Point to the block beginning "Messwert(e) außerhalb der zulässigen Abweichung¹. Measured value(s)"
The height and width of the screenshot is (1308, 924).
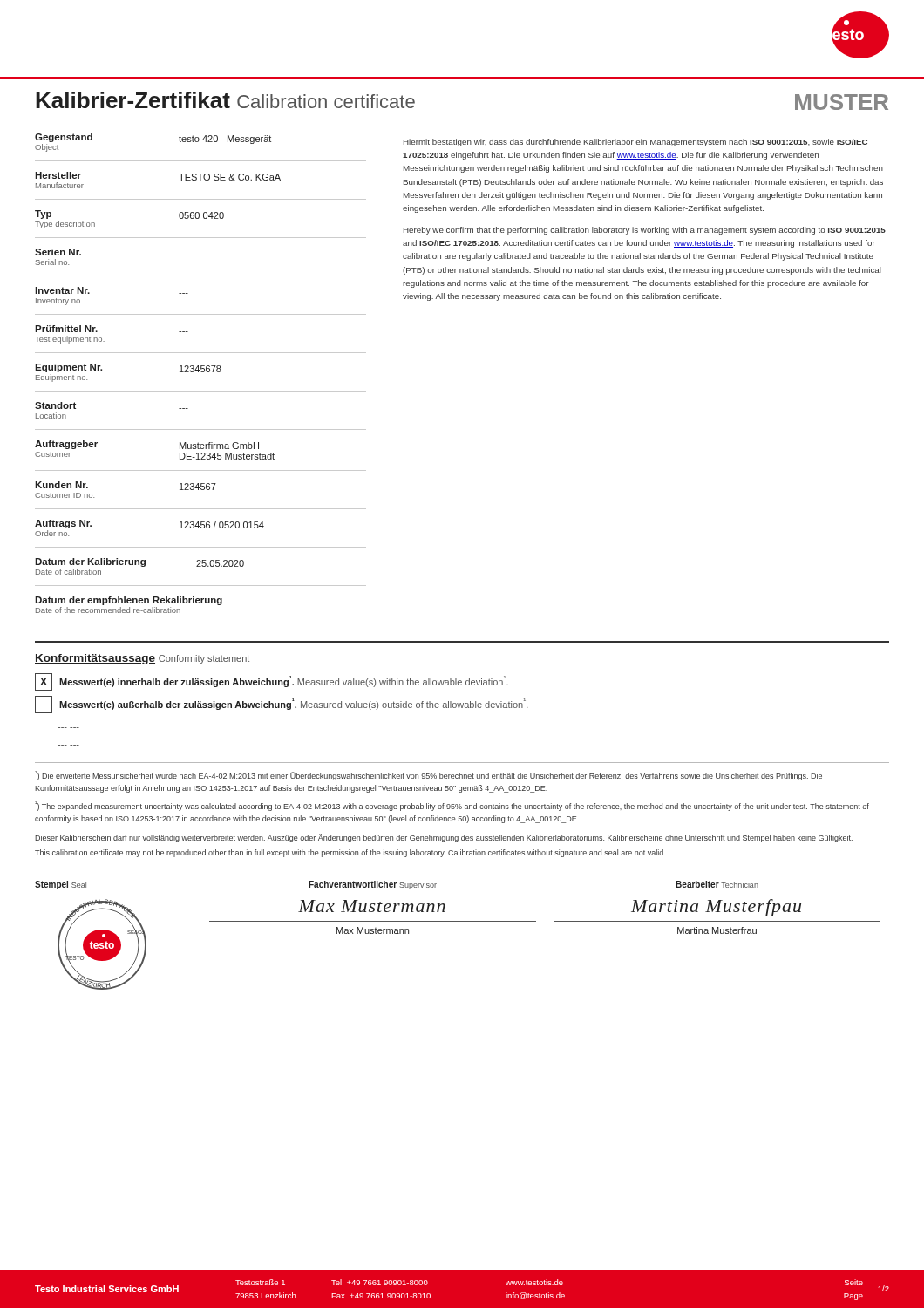click(x=462, y=705)
